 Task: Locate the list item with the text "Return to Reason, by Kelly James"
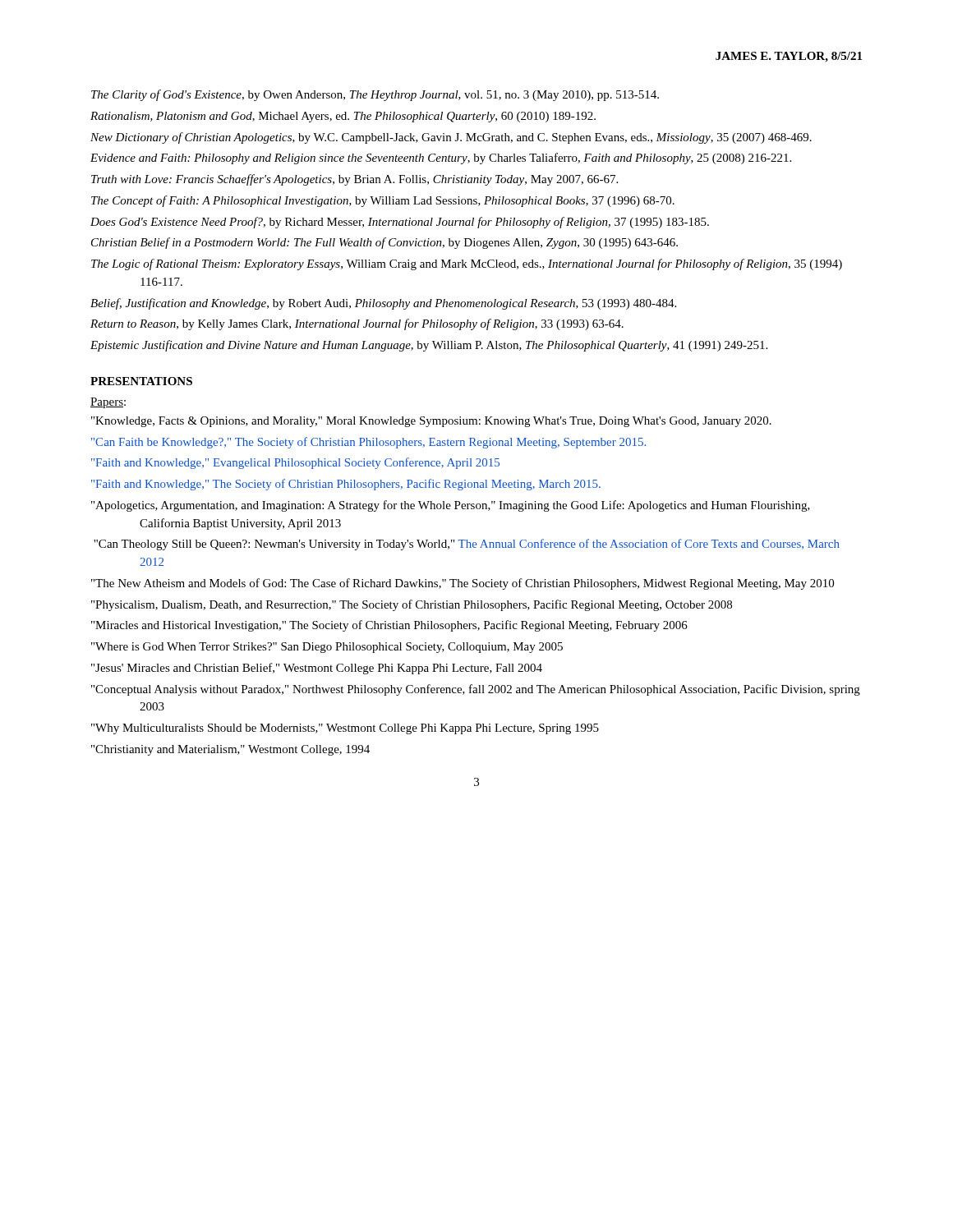tap(357, 324)
